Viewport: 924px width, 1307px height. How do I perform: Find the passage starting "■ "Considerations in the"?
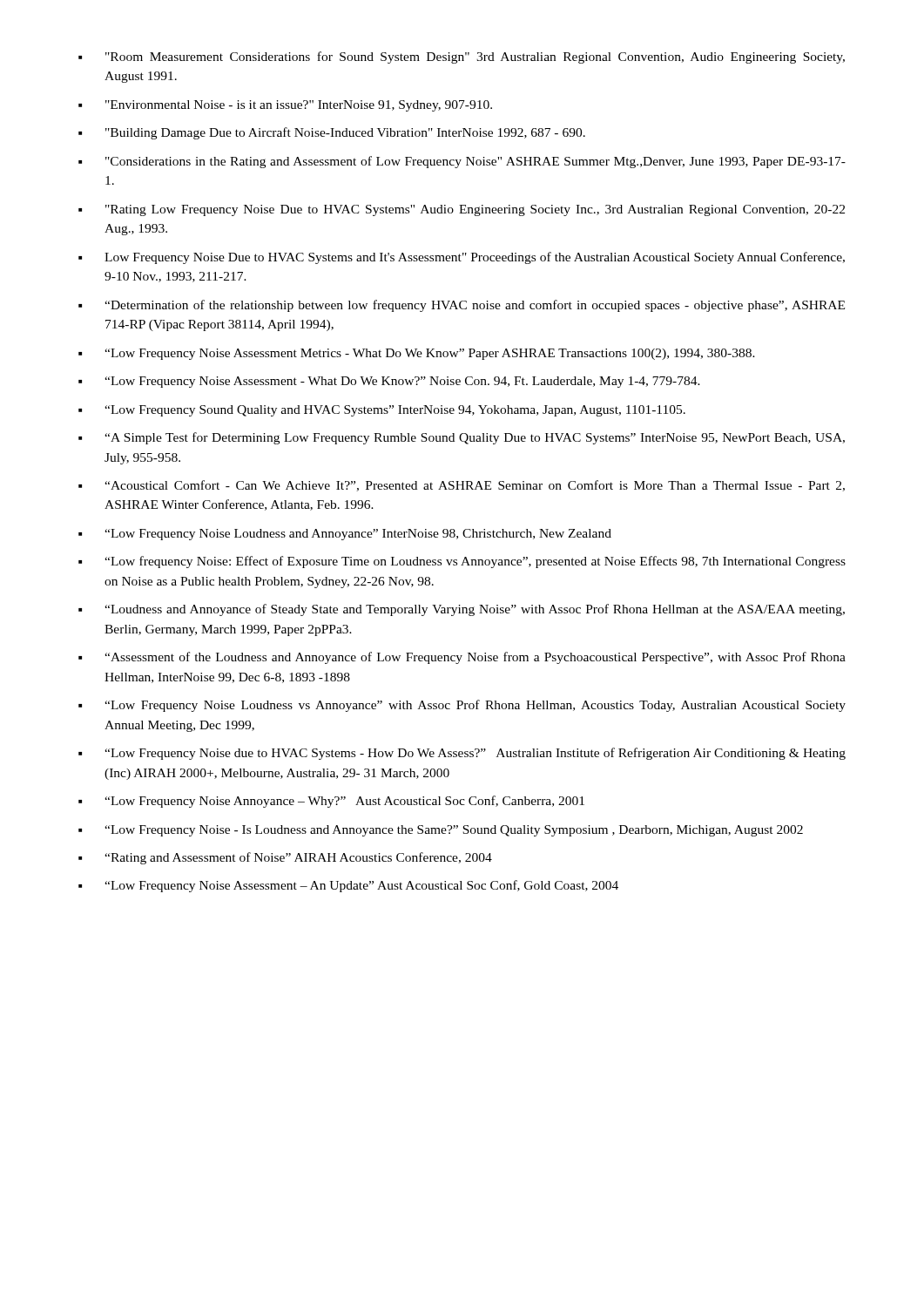click(x=462, y=171)
